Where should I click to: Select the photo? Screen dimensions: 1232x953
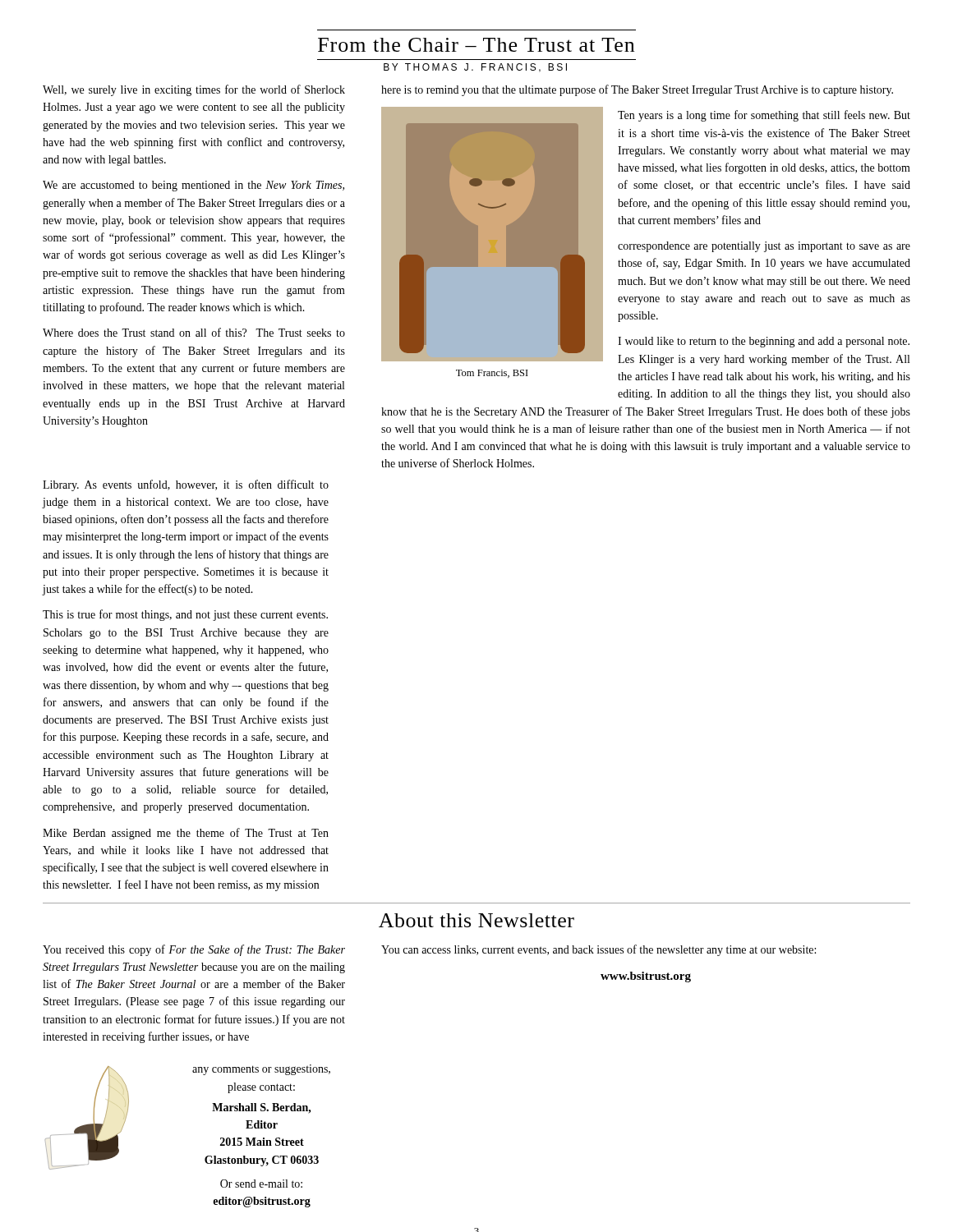492,243
